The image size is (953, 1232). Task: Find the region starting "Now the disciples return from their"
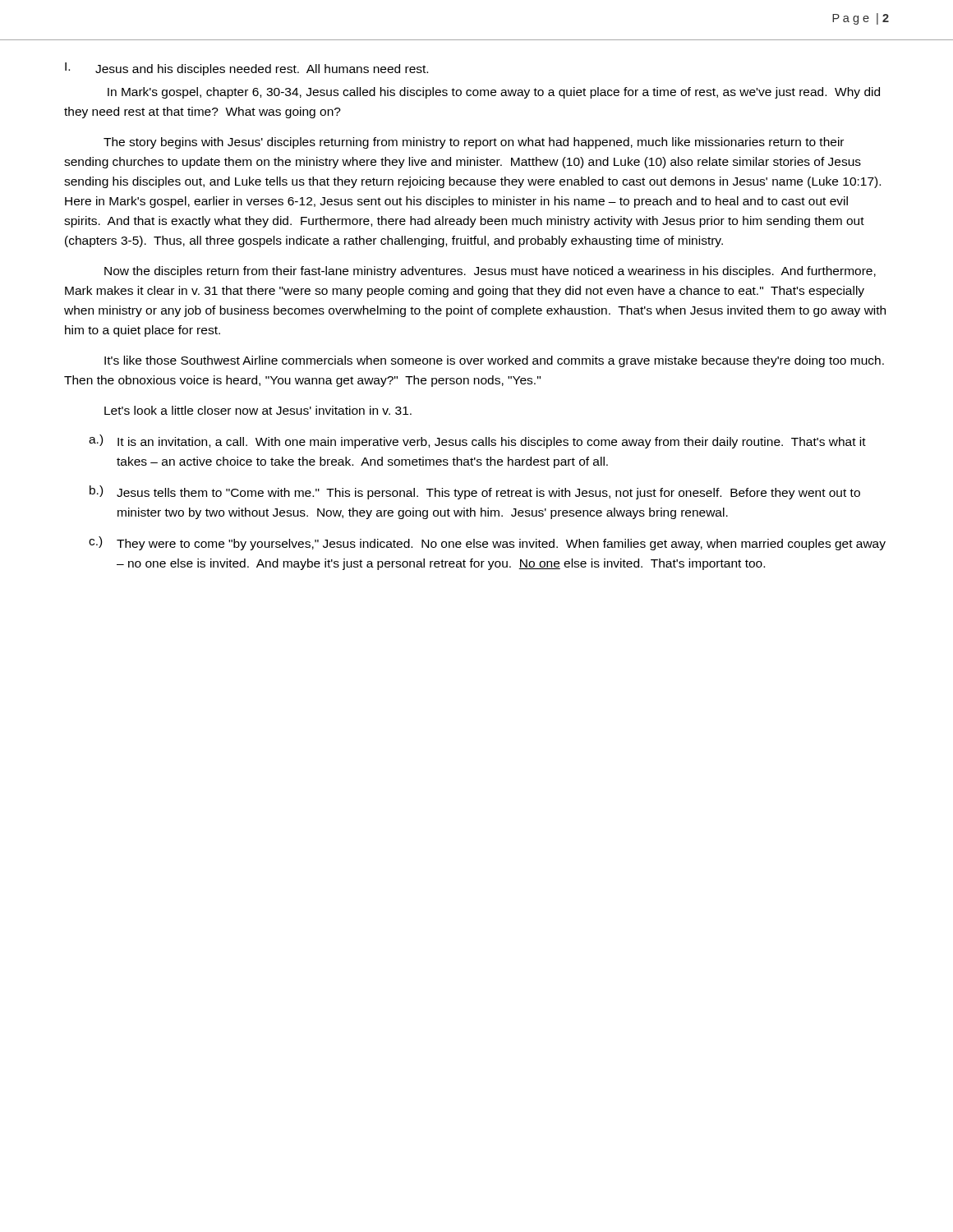pyautogui.click(x=475, y=300)
